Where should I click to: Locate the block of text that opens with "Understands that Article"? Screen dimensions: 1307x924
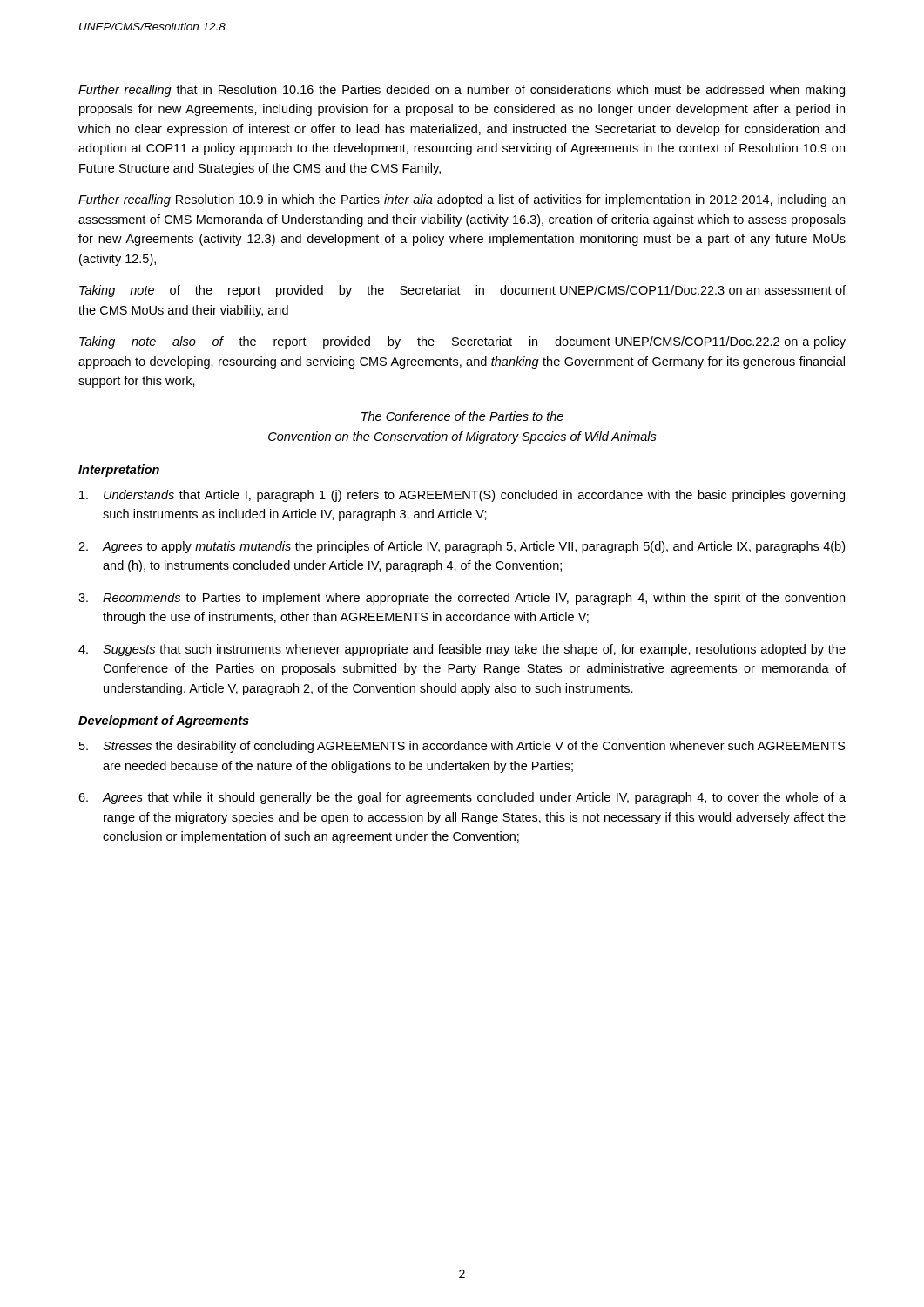tap(462, 505)
